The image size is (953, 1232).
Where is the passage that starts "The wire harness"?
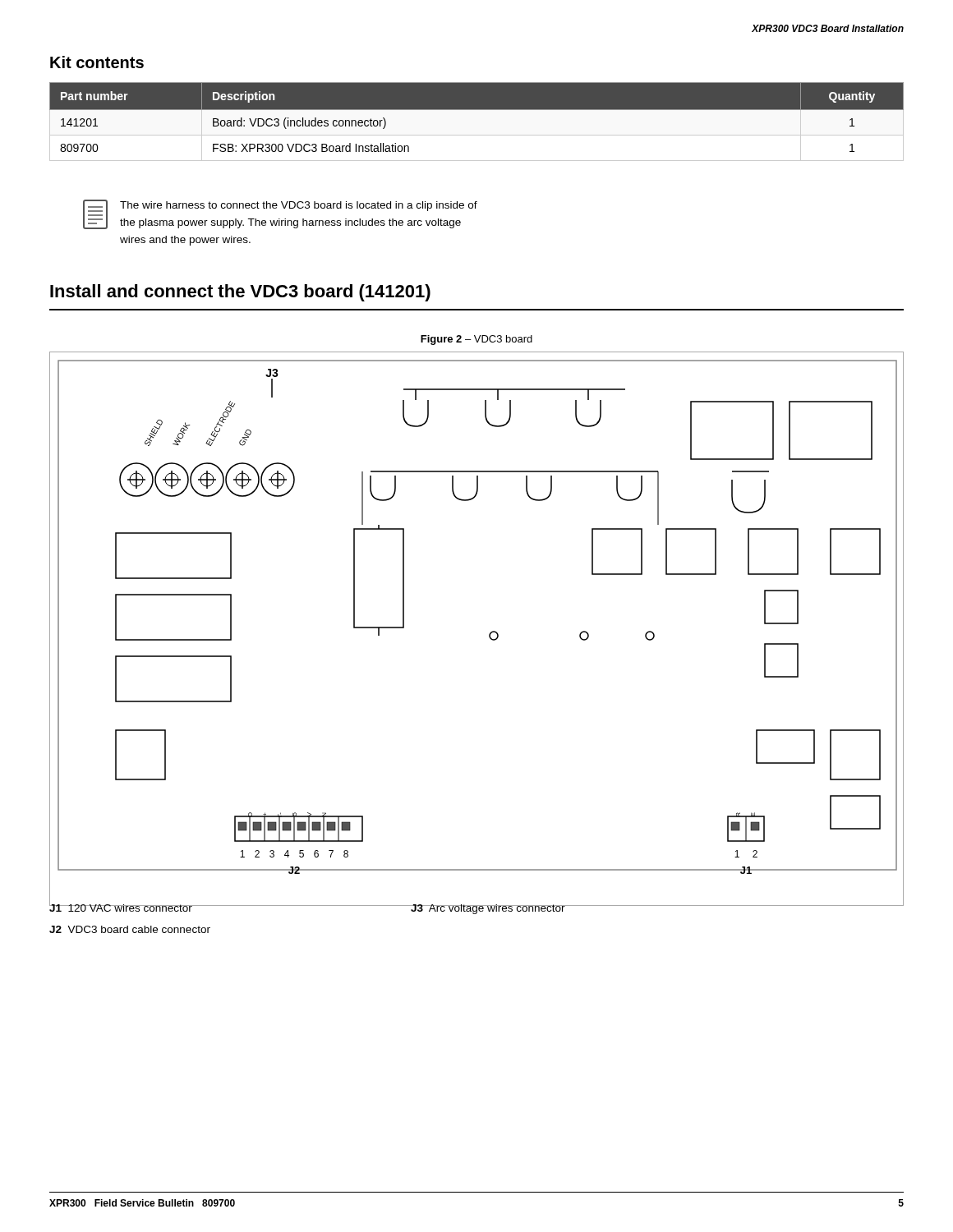coord(280,223)
